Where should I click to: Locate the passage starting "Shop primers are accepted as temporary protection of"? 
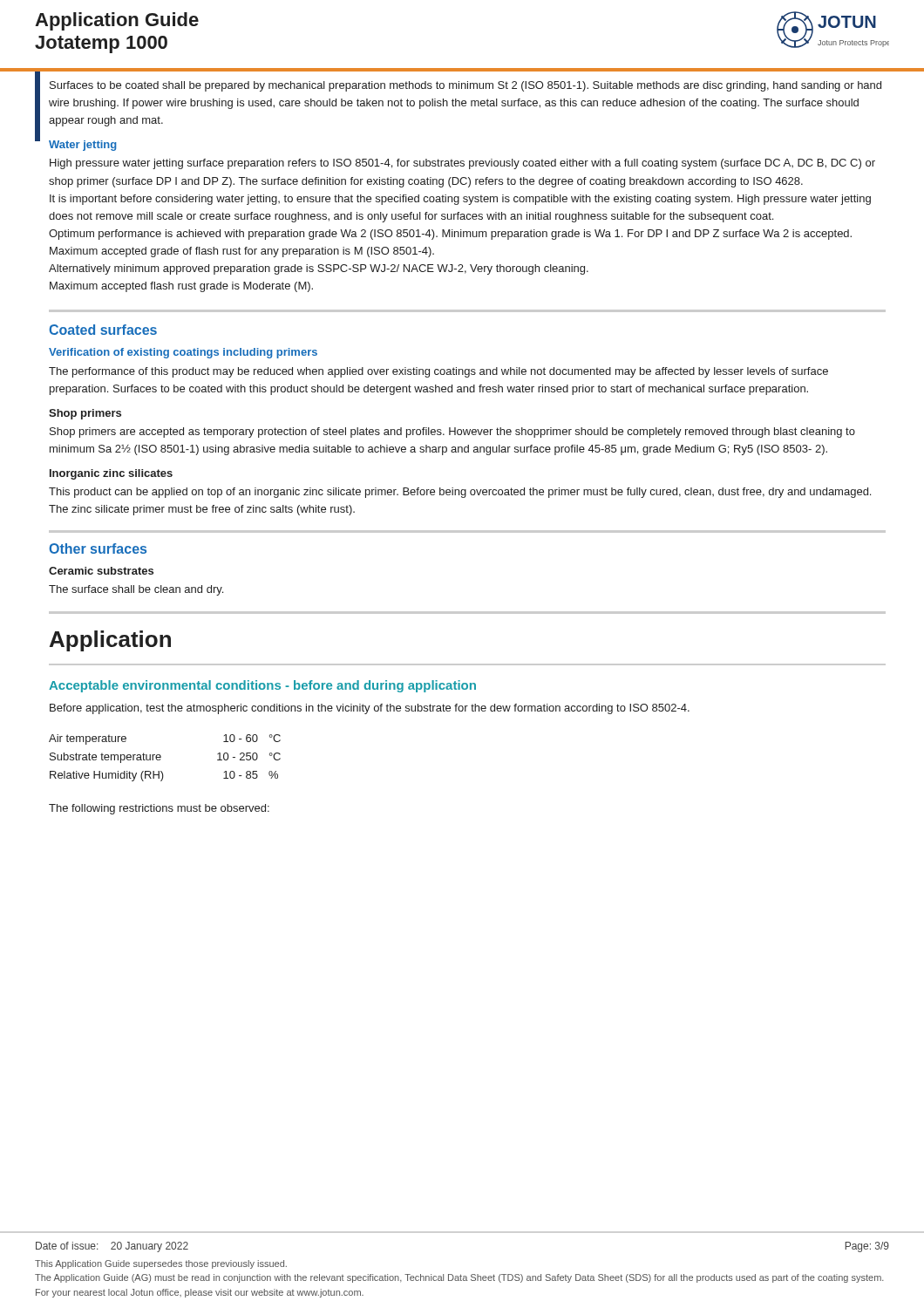tap(467, 440)
